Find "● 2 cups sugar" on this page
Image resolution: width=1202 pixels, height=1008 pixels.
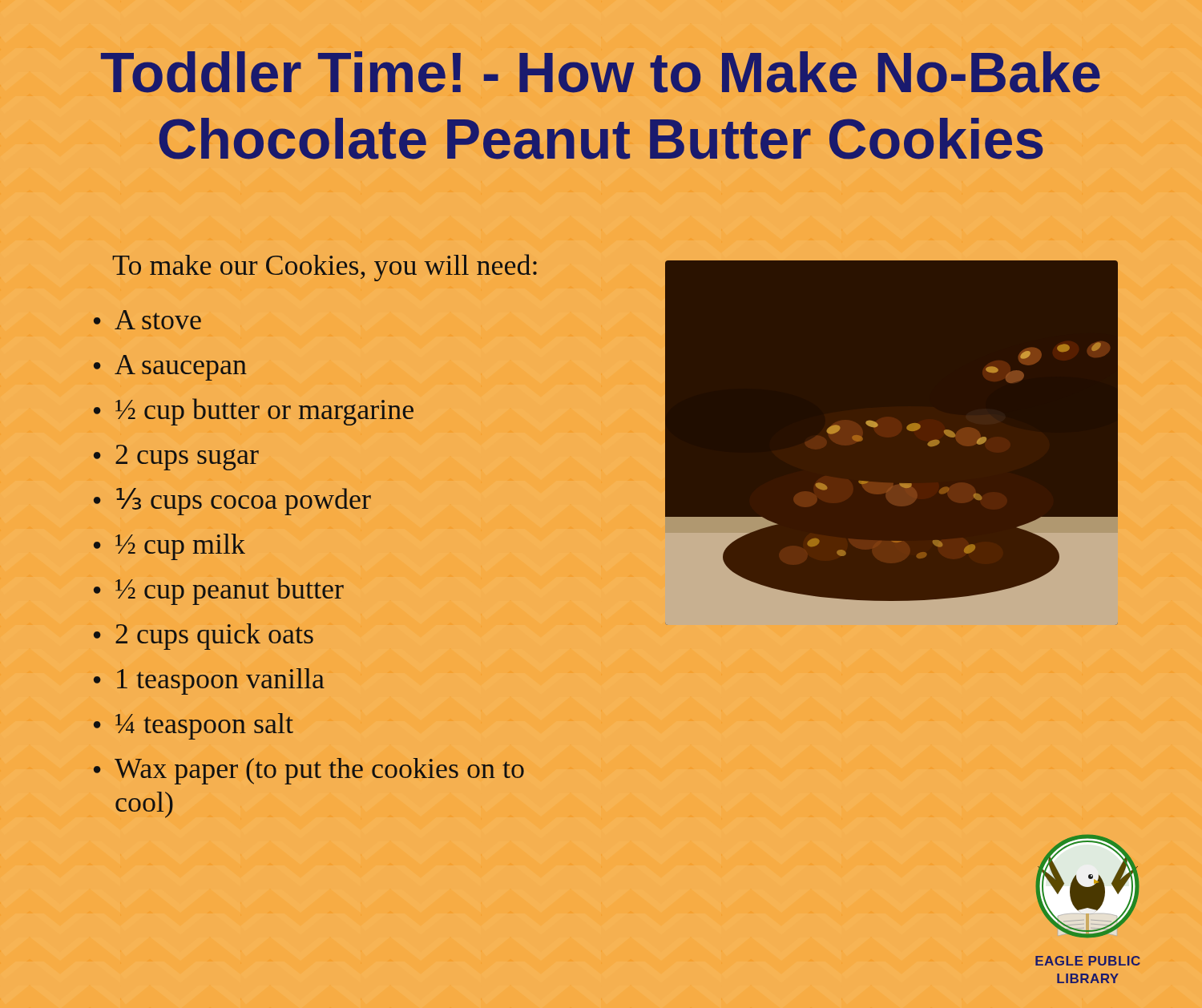click(x=176, y=454)
